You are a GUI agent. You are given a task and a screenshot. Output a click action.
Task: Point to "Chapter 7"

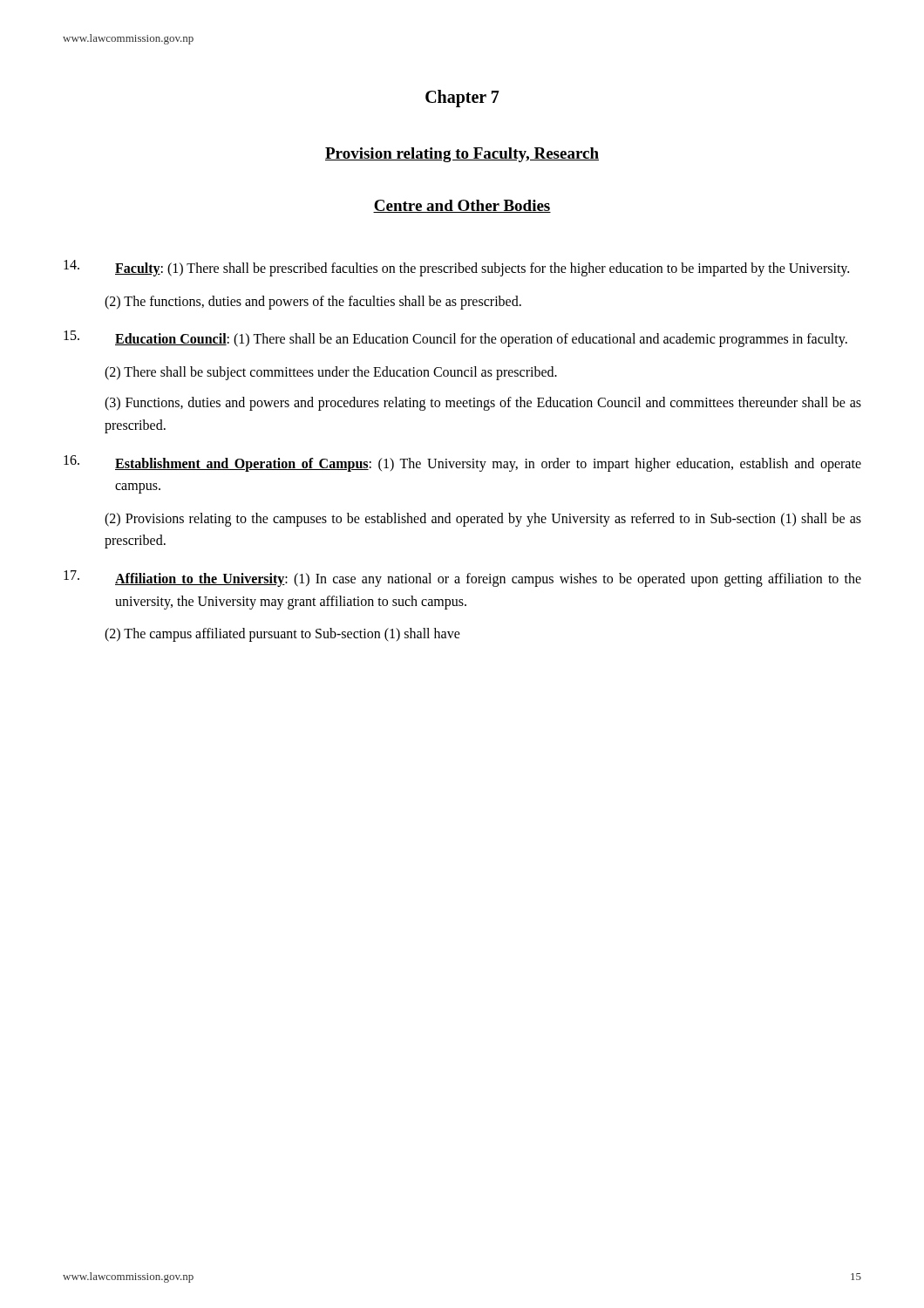462,97
